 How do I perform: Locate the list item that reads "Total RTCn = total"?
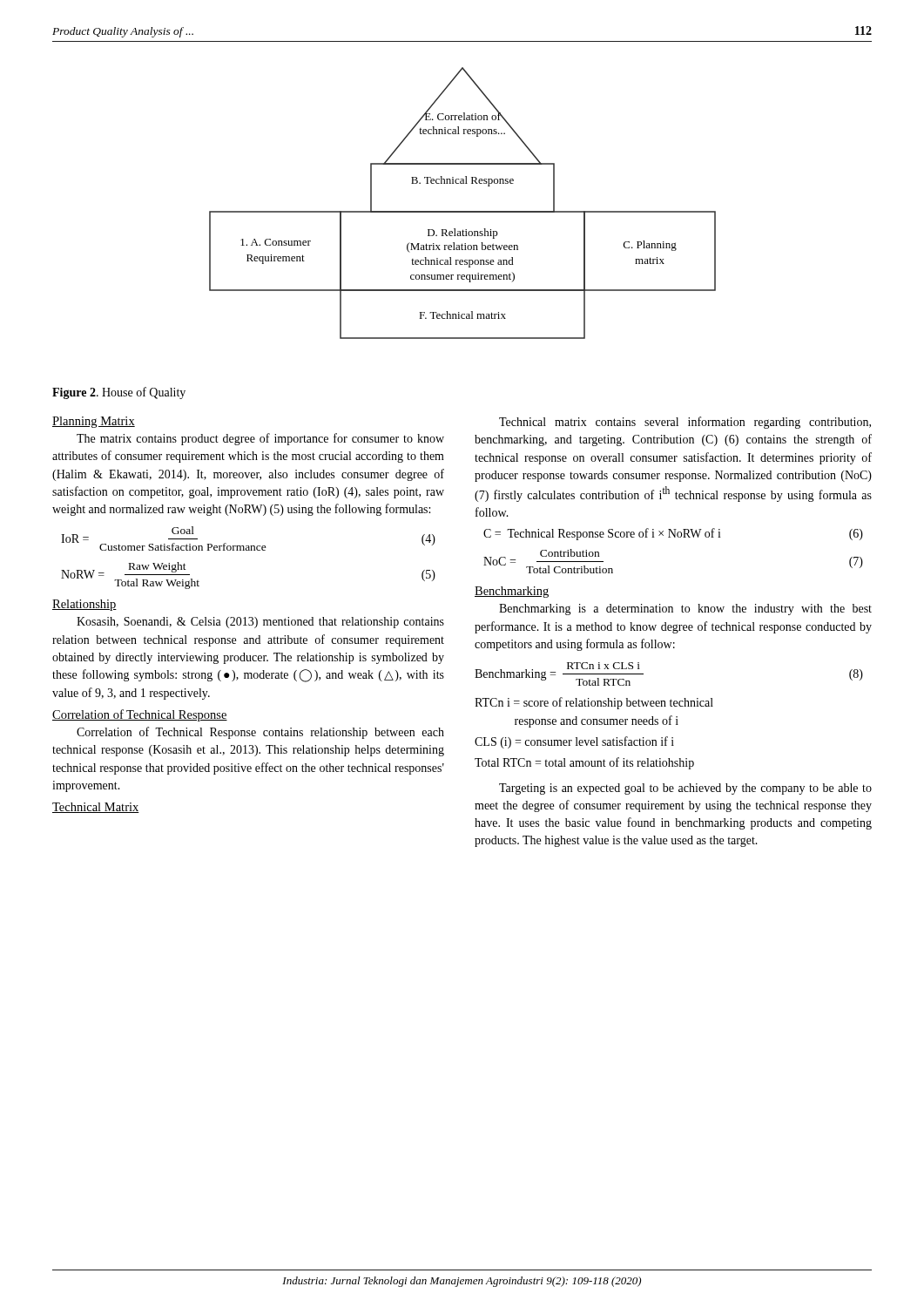click(673, 764)
